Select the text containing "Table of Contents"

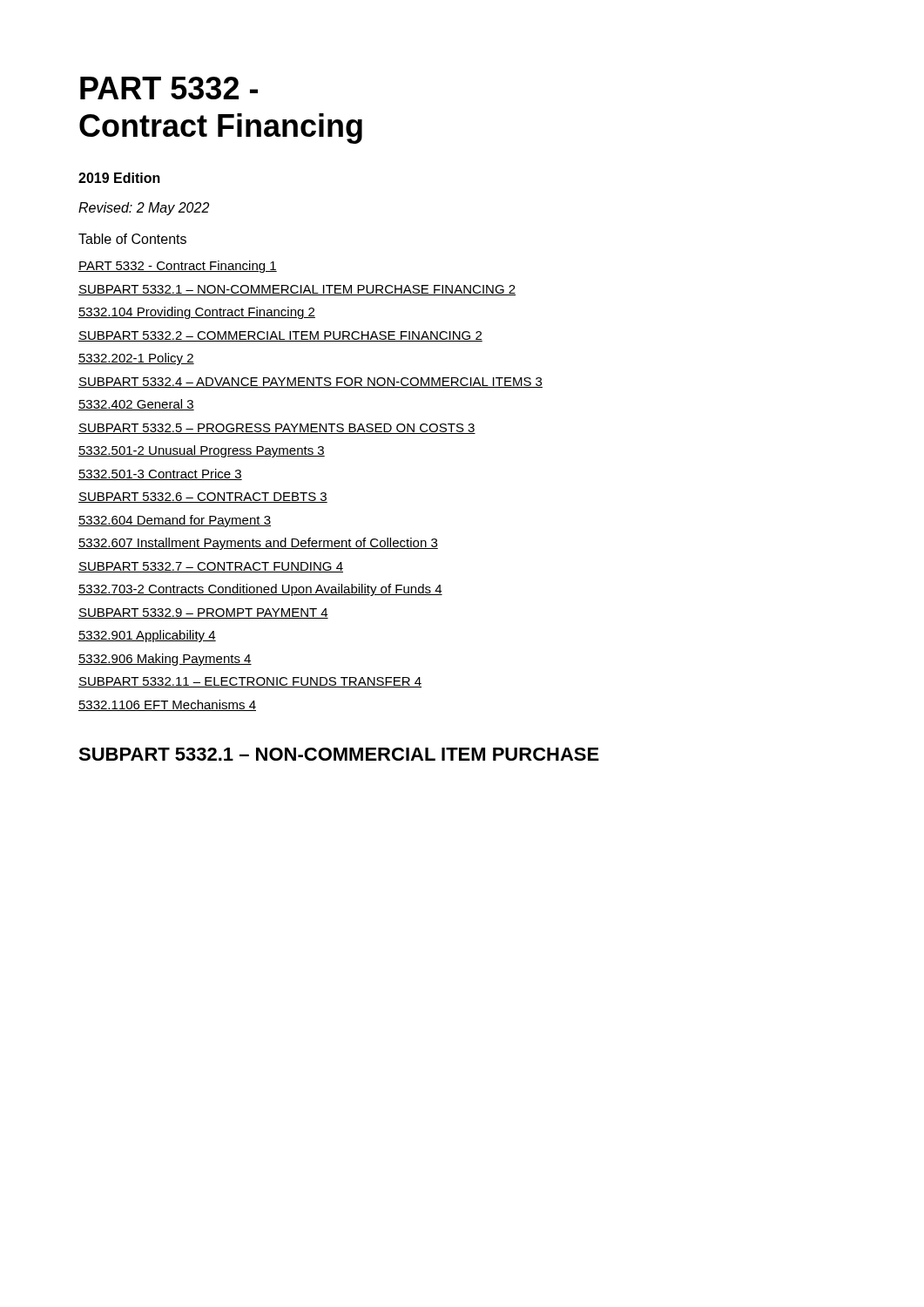(x=133, y=240)
